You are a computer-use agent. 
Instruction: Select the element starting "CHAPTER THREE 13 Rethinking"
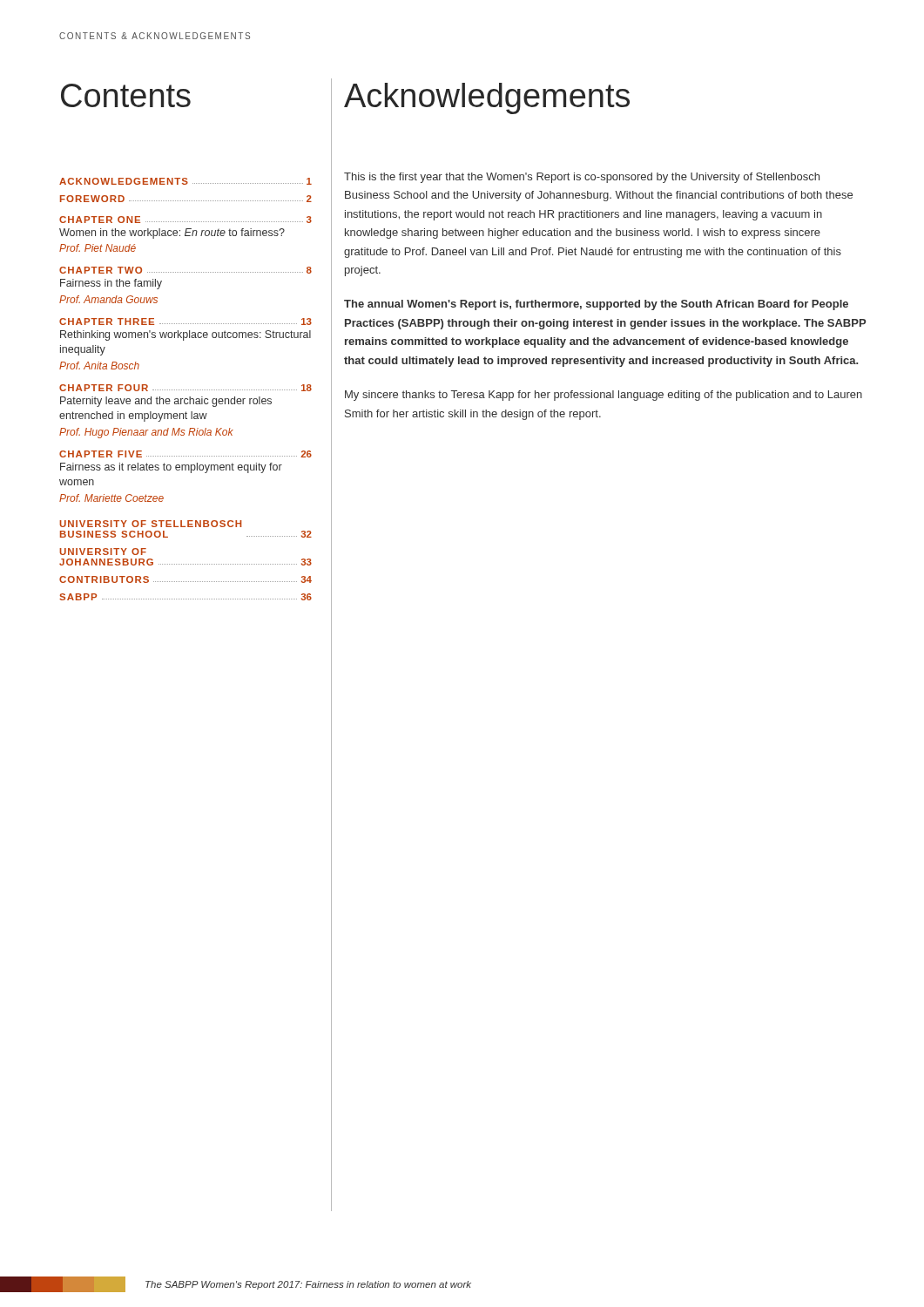pos(185,344)
